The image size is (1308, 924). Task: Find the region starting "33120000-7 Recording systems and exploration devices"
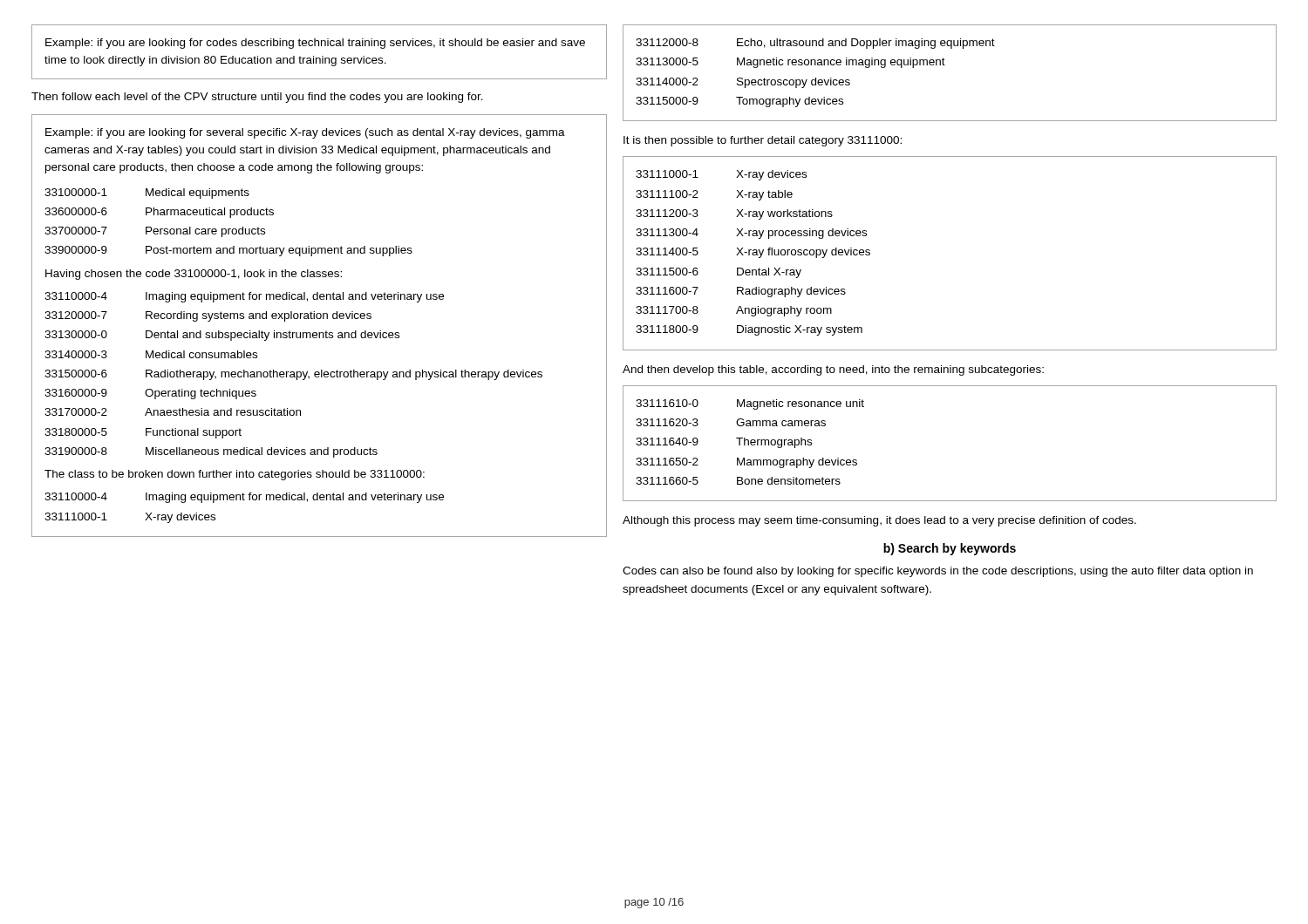coord(319,316)
